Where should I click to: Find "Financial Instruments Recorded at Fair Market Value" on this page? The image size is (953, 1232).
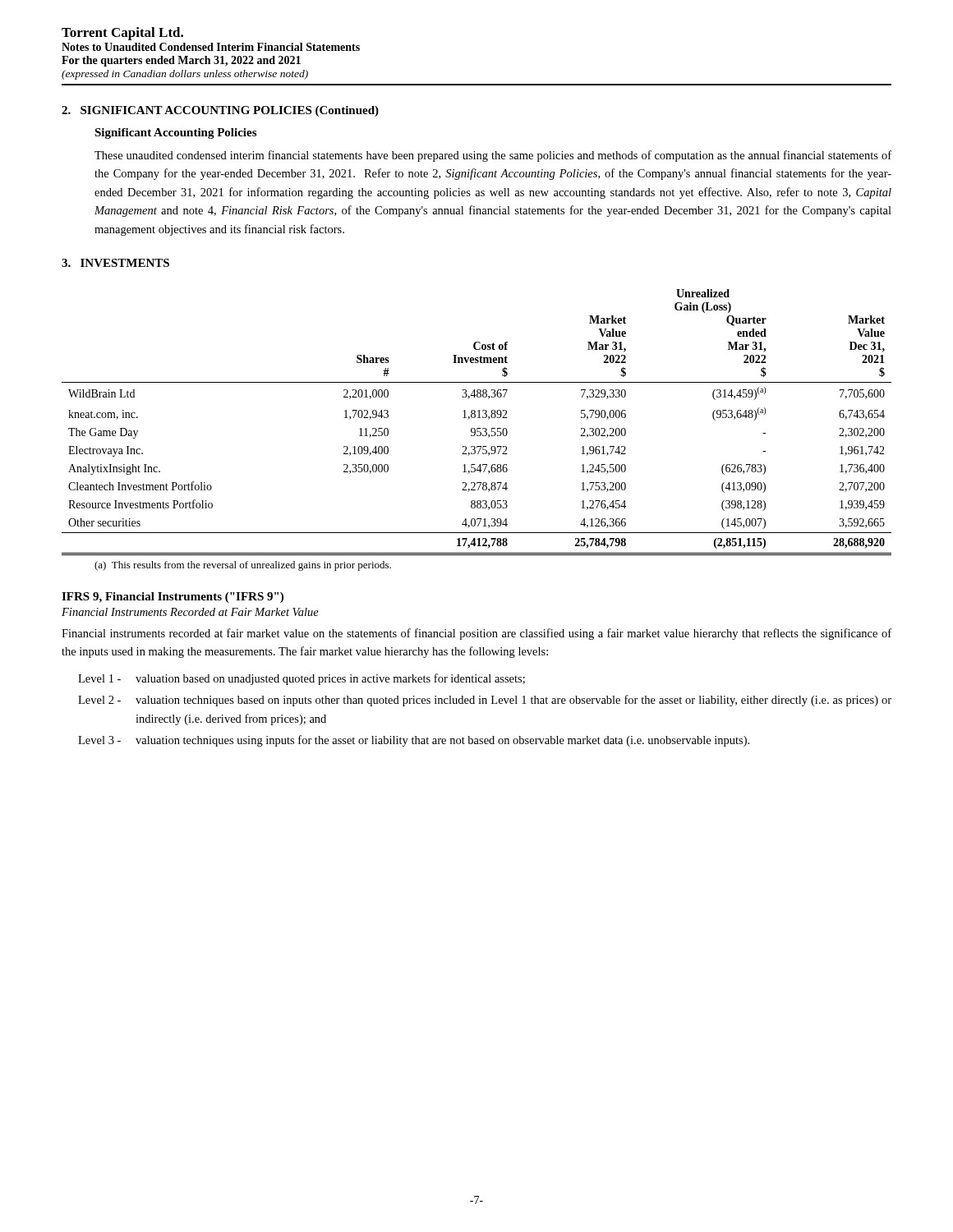pyautogui.click(x=190, y=612)
